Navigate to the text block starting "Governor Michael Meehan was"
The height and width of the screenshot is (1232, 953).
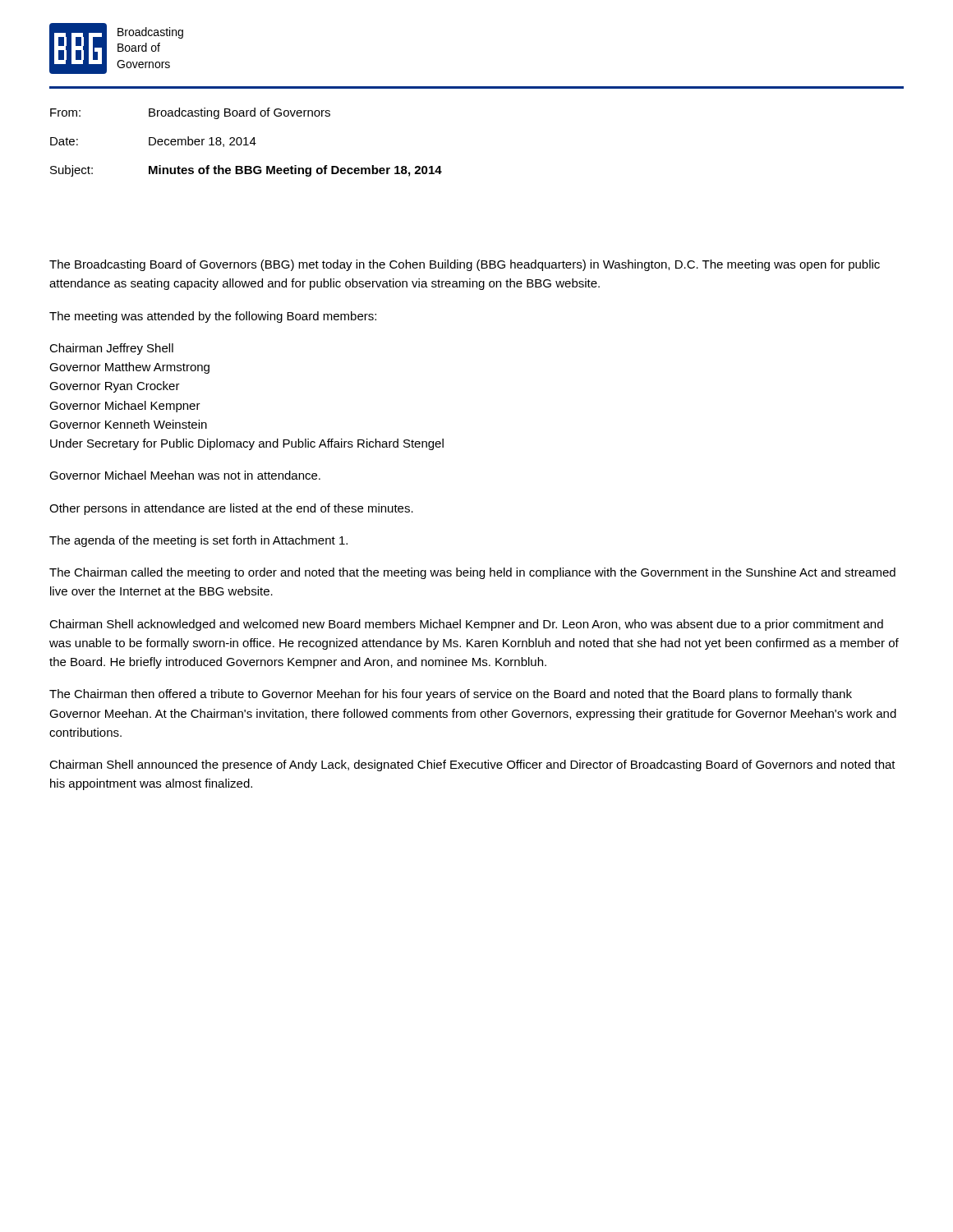[185, 475]
